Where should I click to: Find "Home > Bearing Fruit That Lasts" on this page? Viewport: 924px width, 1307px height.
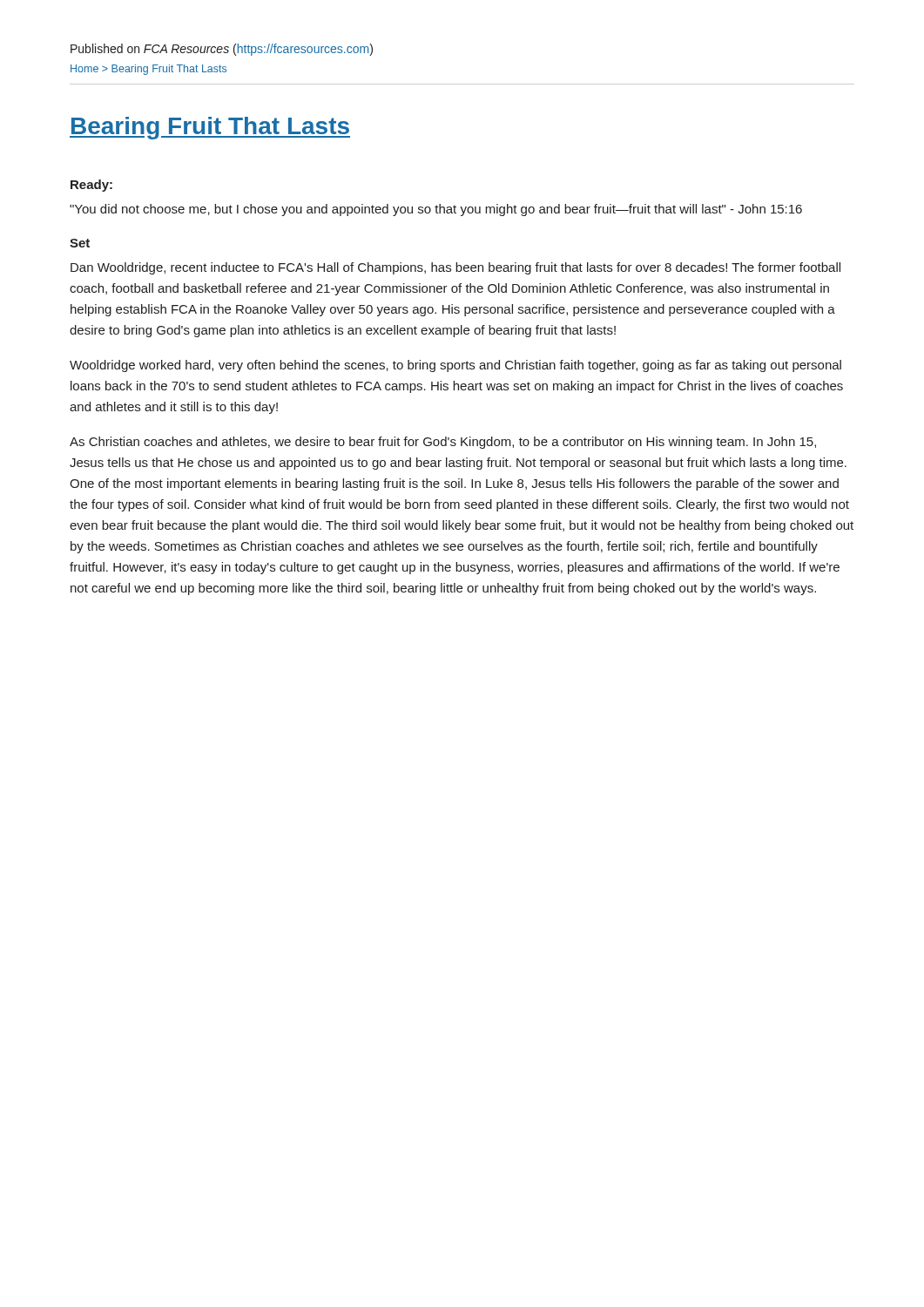click(148, 69)
